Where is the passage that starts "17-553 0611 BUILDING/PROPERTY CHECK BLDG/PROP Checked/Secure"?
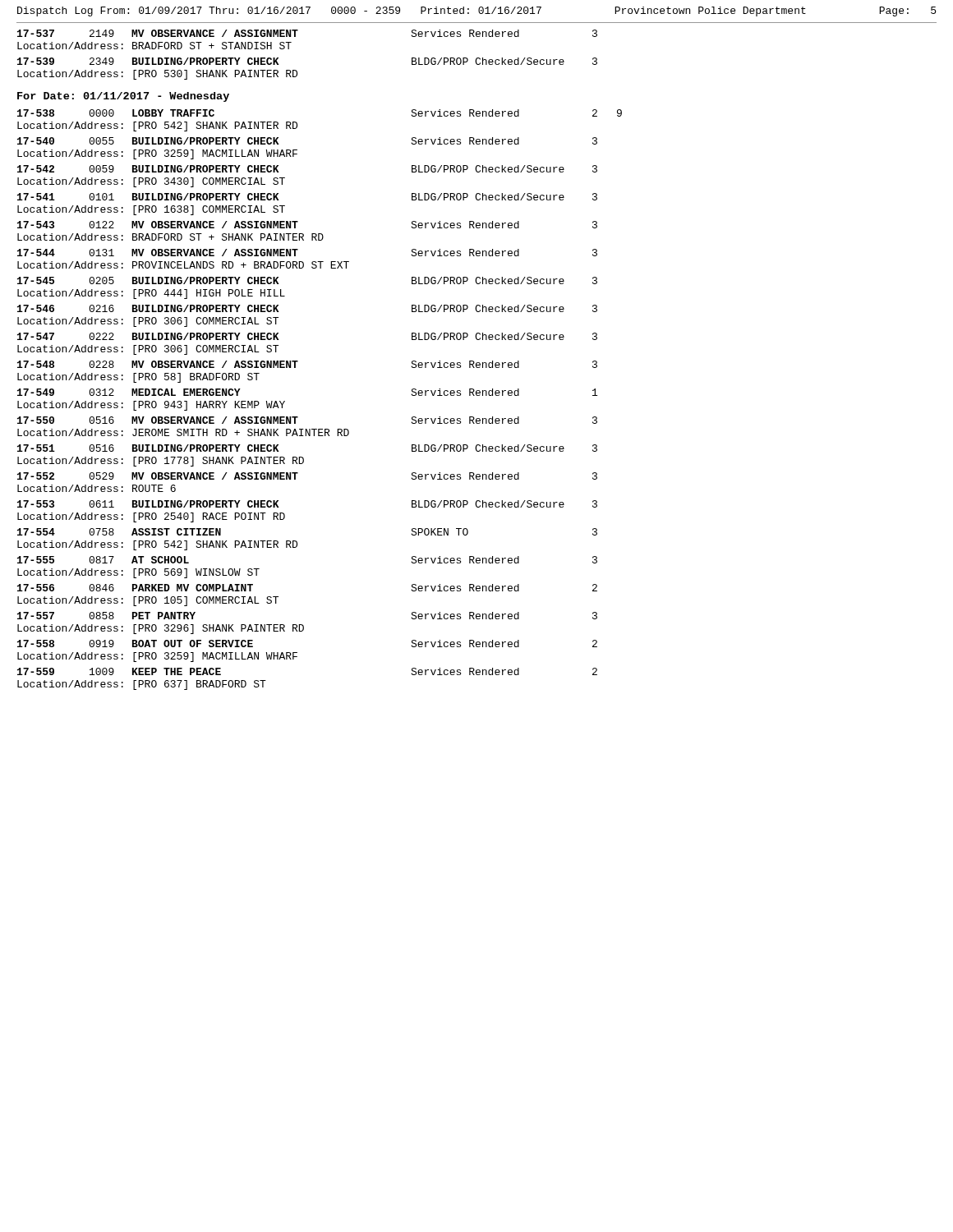 point(476,511)
